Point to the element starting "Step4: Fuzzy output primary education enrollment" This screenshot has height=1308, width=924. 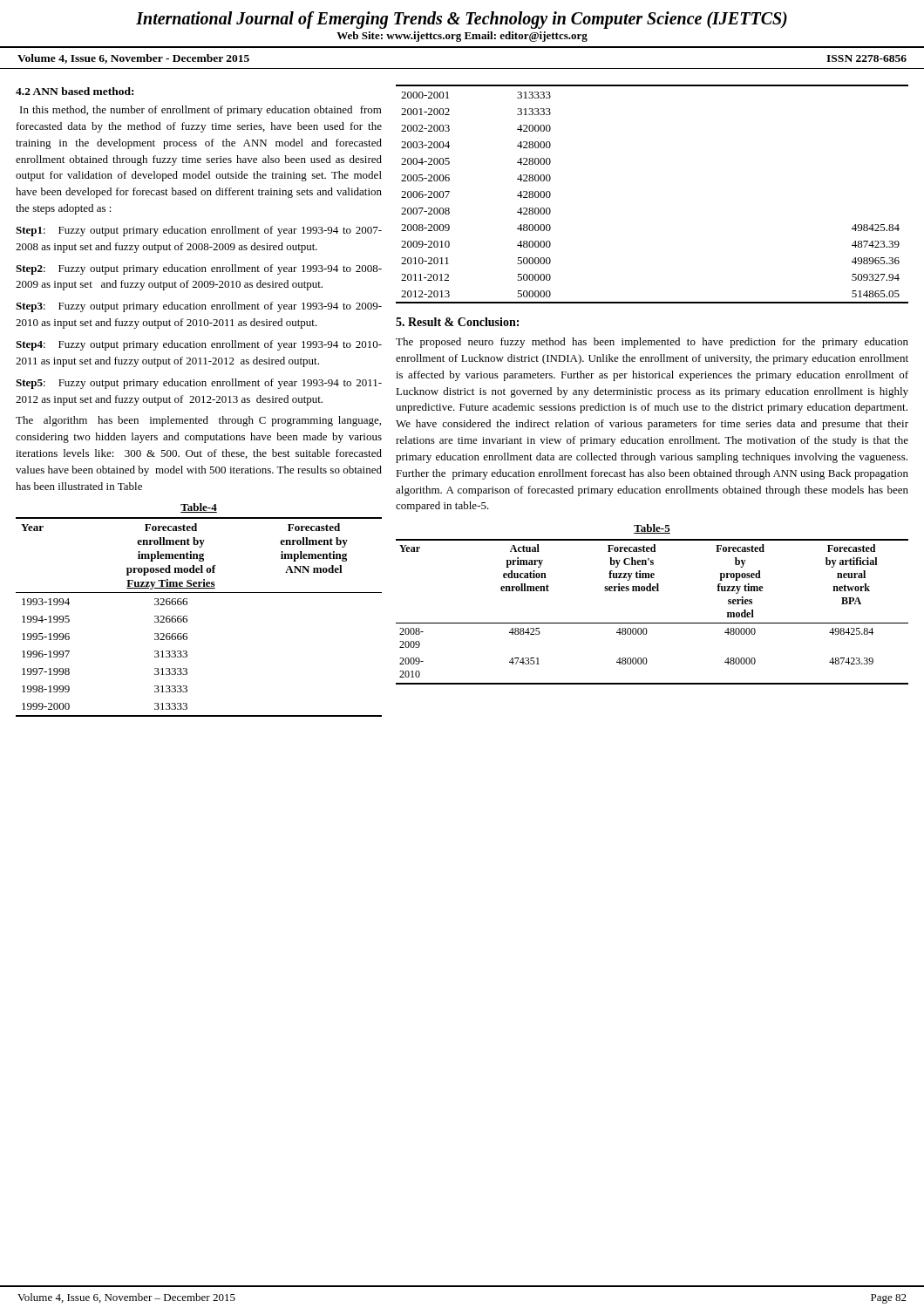click(x=199, y=352)
